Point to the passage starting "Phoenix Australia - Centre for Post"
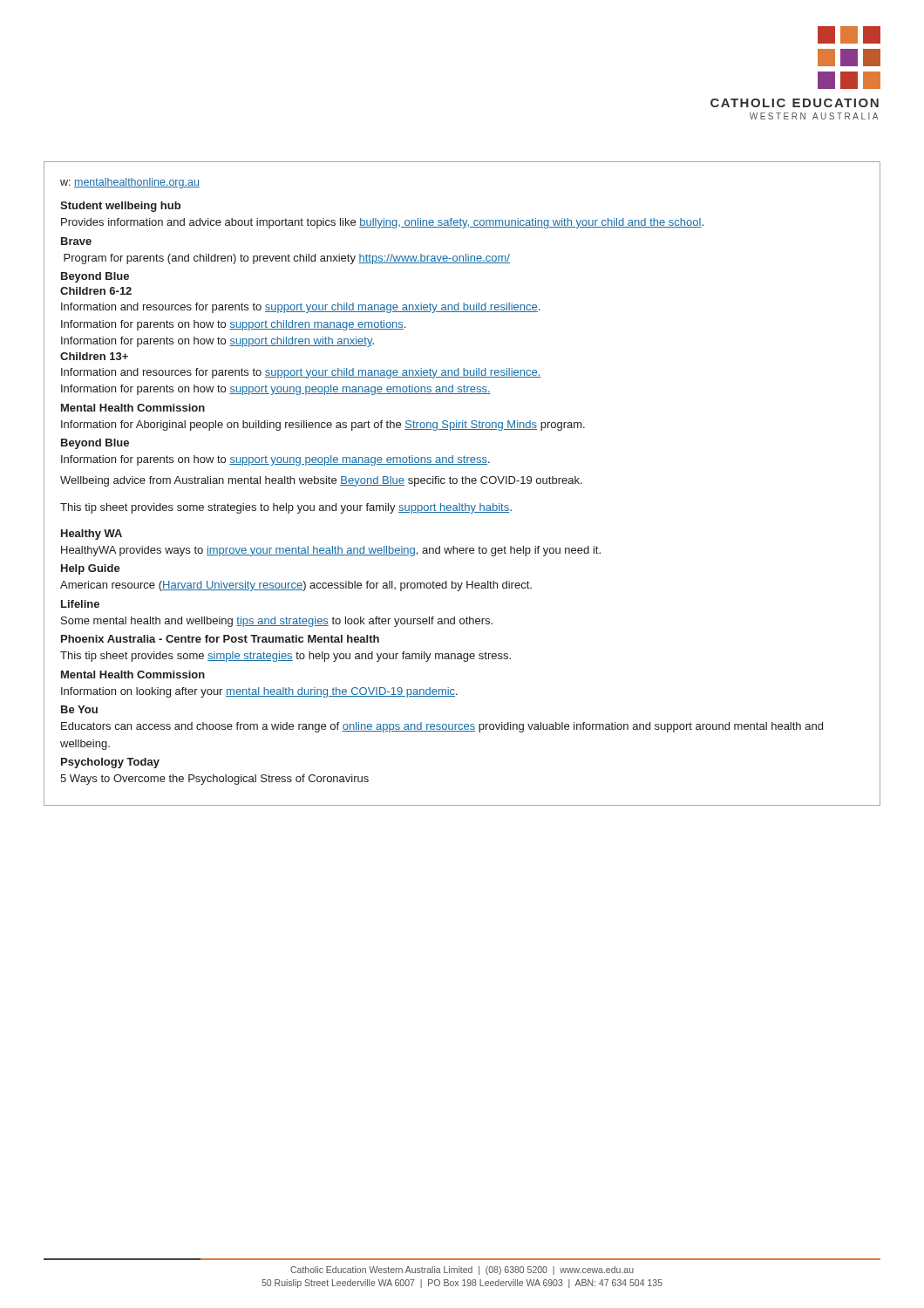Viewport: 924px width, 1308px height. coord(462,648)
